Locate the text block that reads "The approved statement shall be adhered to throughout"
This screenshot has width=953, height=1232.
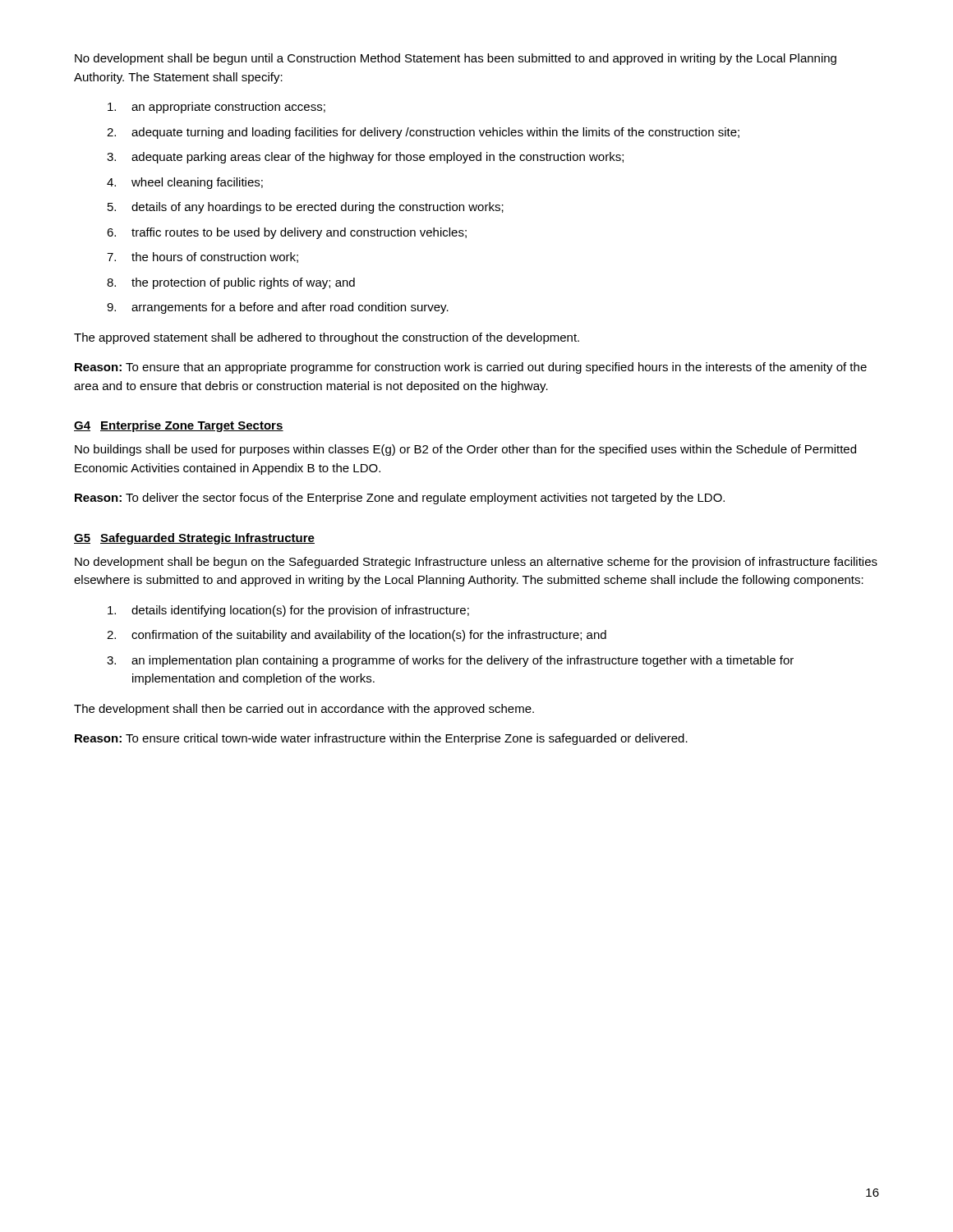(x=327, y=337)
